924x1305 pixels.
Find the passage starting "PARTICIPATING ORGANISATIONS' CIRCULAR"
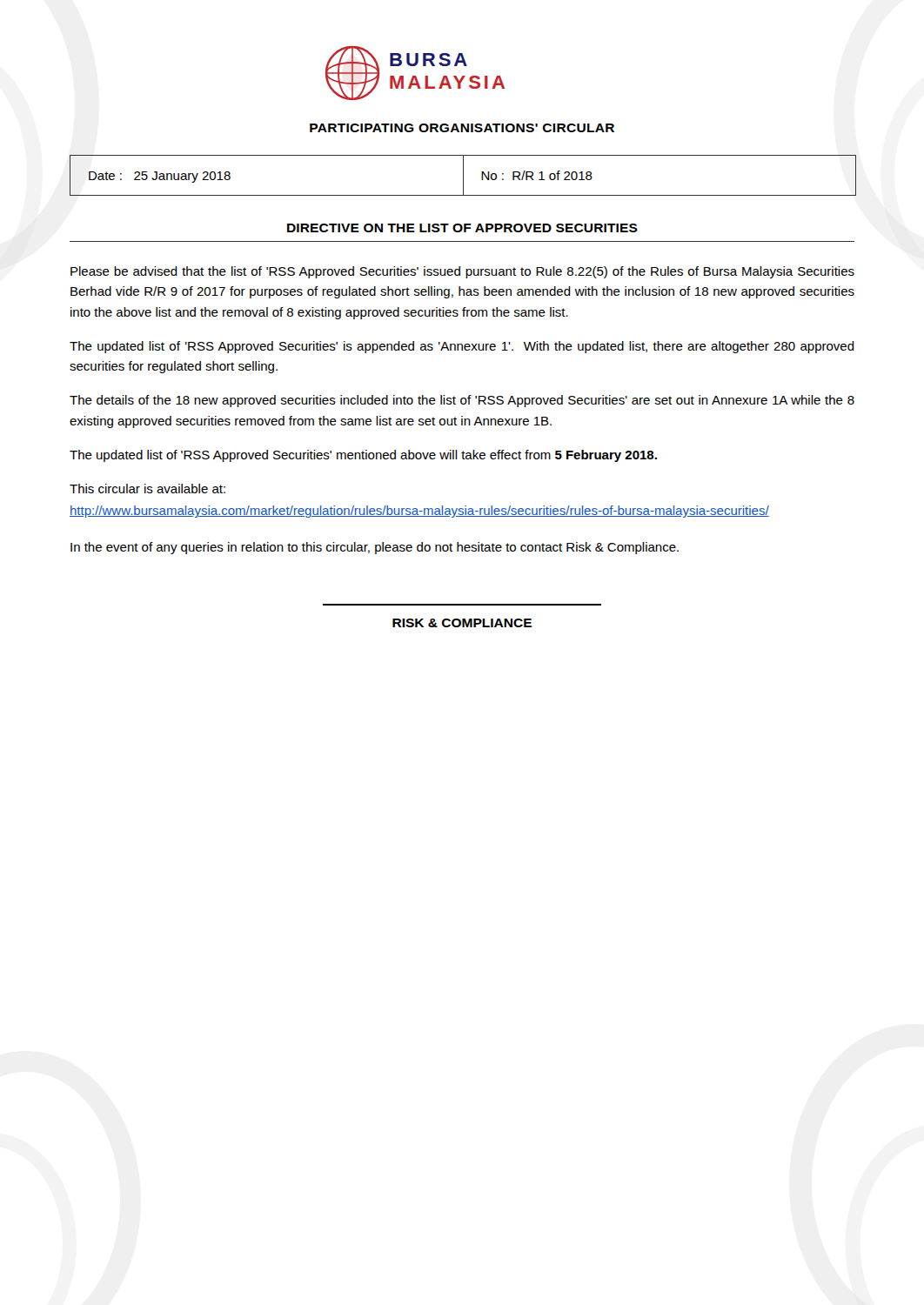click(462, 127)
